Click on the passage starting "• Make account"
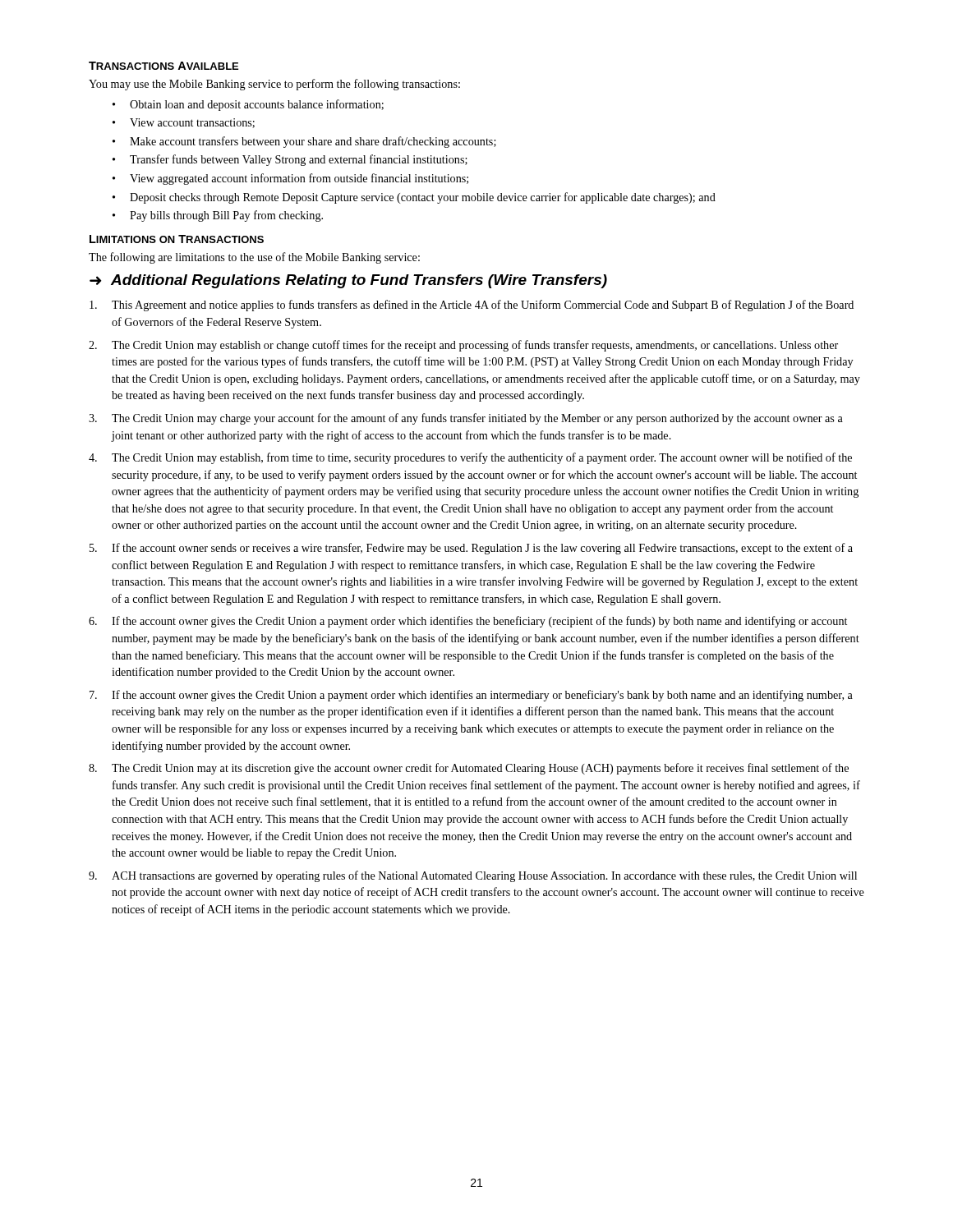 coord(304,141)
